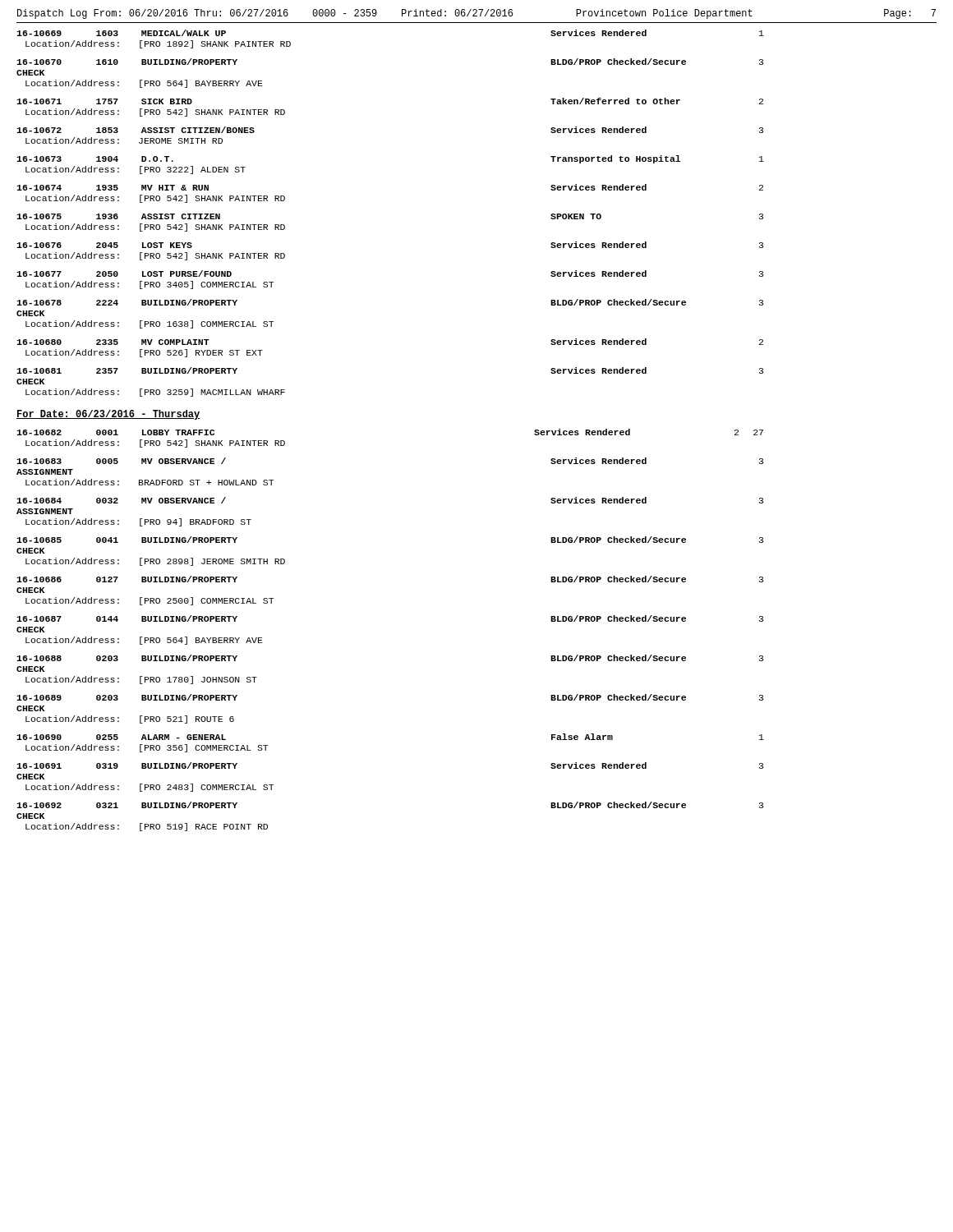Locate the passage starting "16-10678 2224 BUILDING/PROPERTY CHECK"
Image resolution: width=953 pixels, height=1232 pixels.
36,302
